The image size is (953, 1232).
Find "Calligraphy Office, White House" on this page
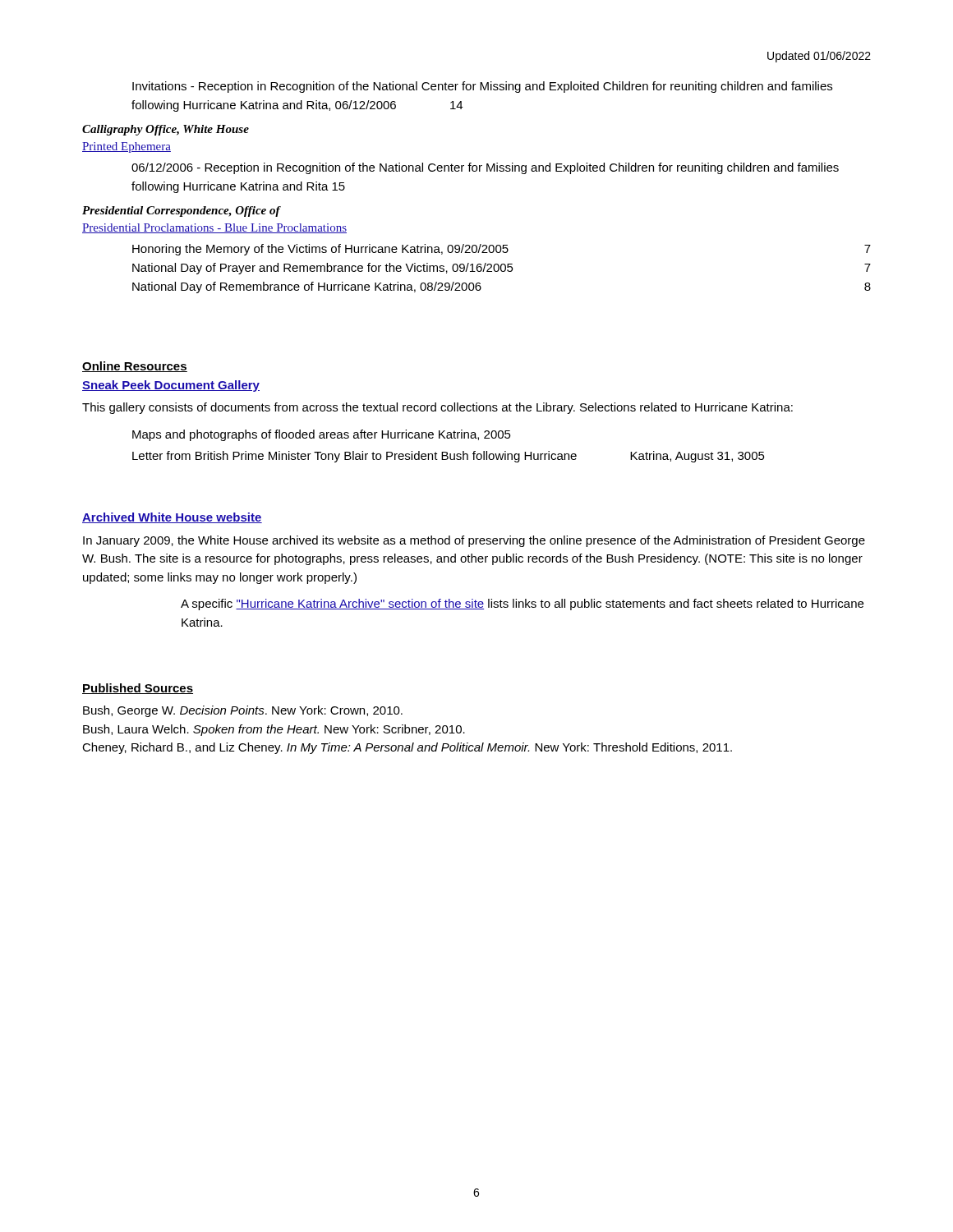(165, 129)
